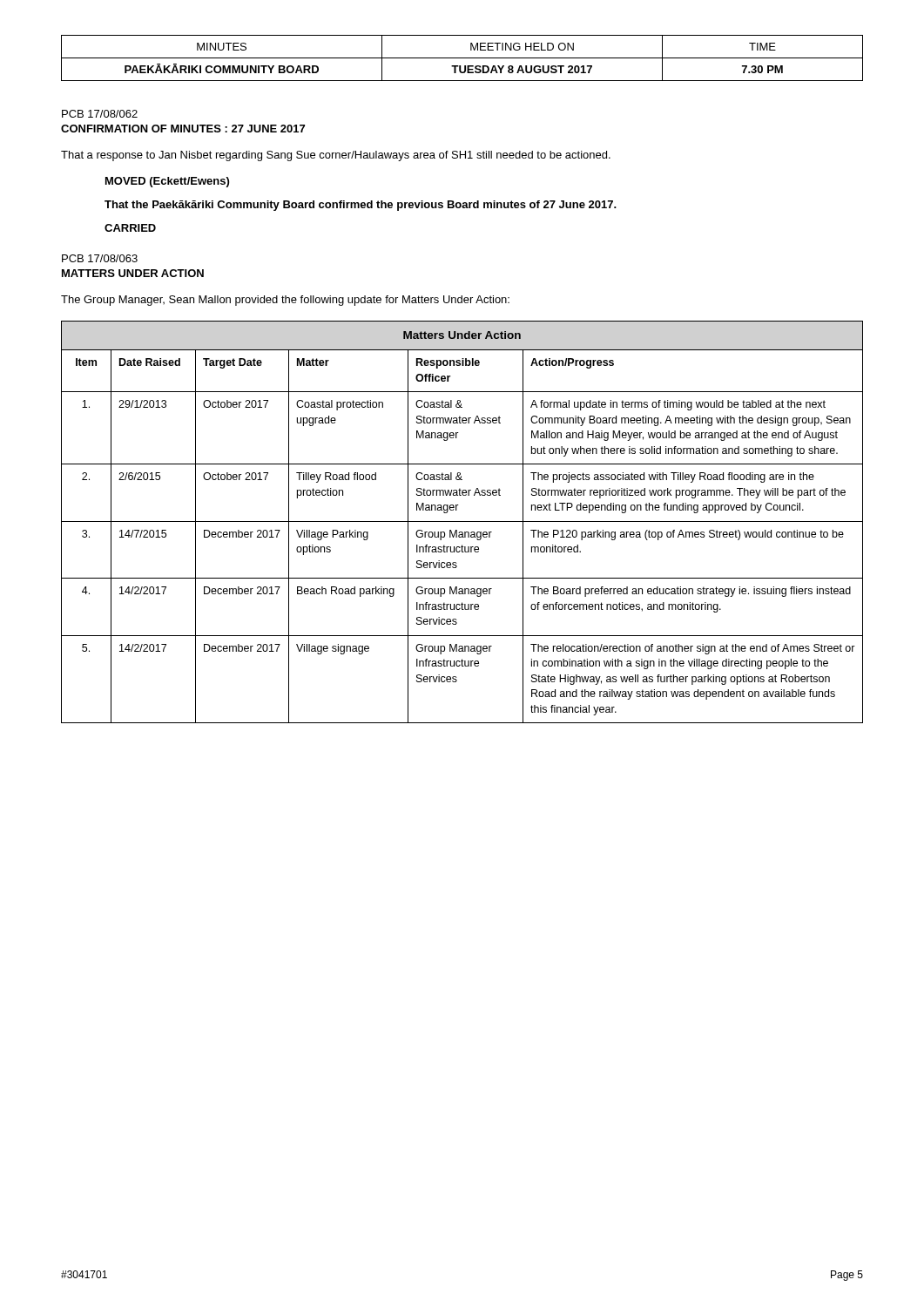Find the region starting "That the Paekākāriki Community Board confirmed the previous"
This screenshot has height=1307, width=924.
coord(484,204)
